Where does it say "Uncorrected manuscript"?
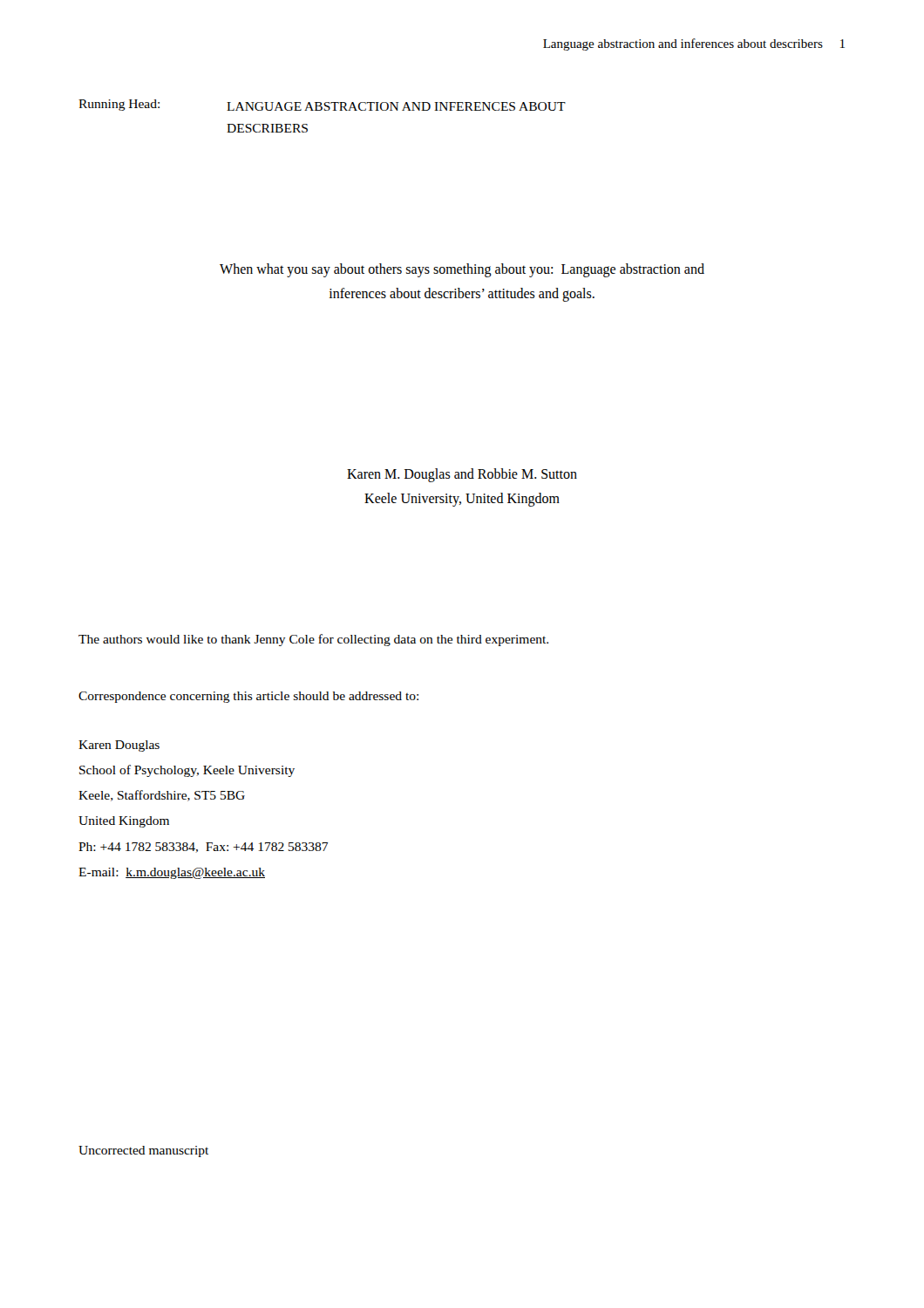This screenshot has height=1308, width=924. coord(144,1150)
